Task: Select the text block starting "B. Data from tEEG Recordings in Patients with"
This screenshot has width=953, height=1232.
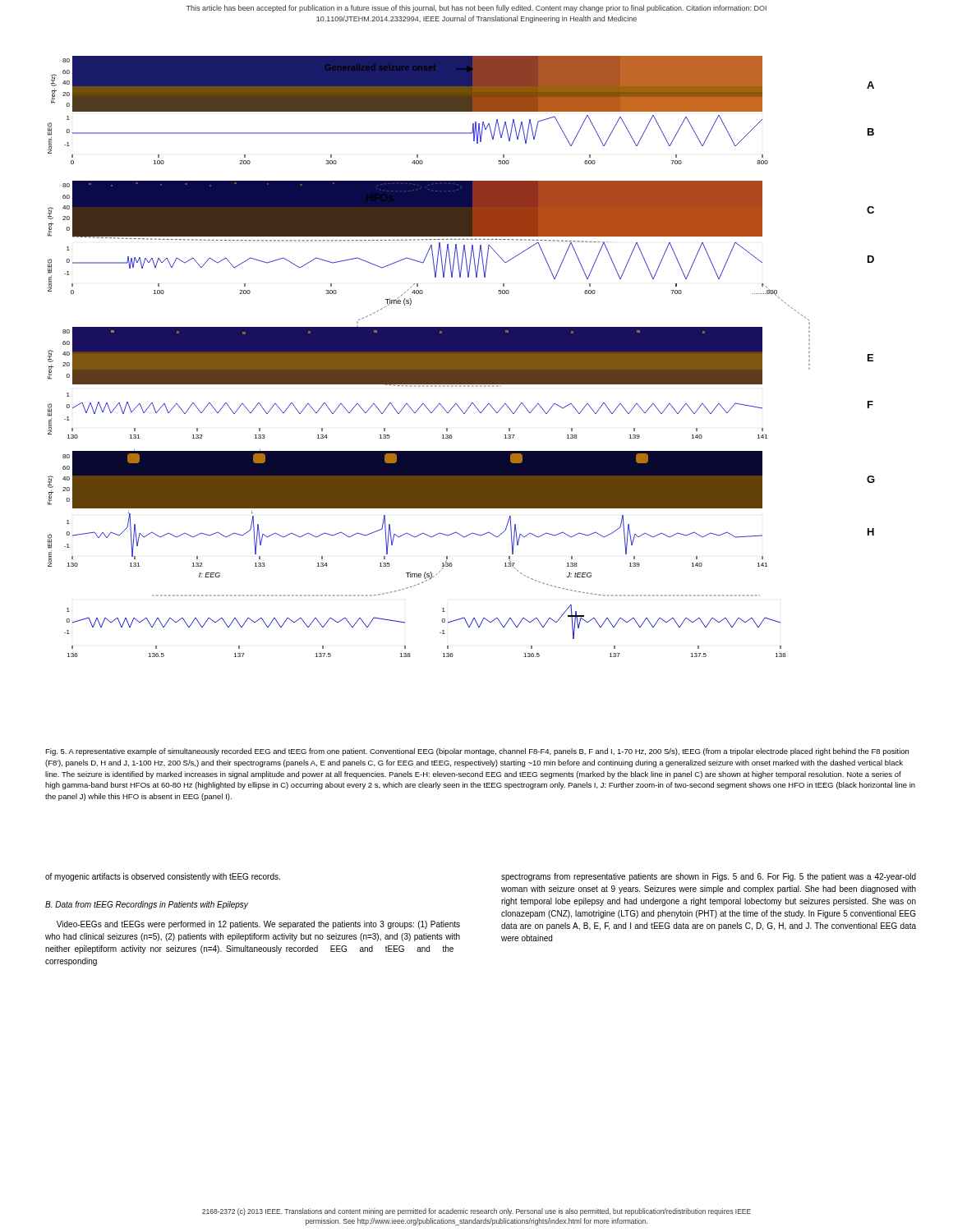Action: pyautogui.click(x=147, y=905)
